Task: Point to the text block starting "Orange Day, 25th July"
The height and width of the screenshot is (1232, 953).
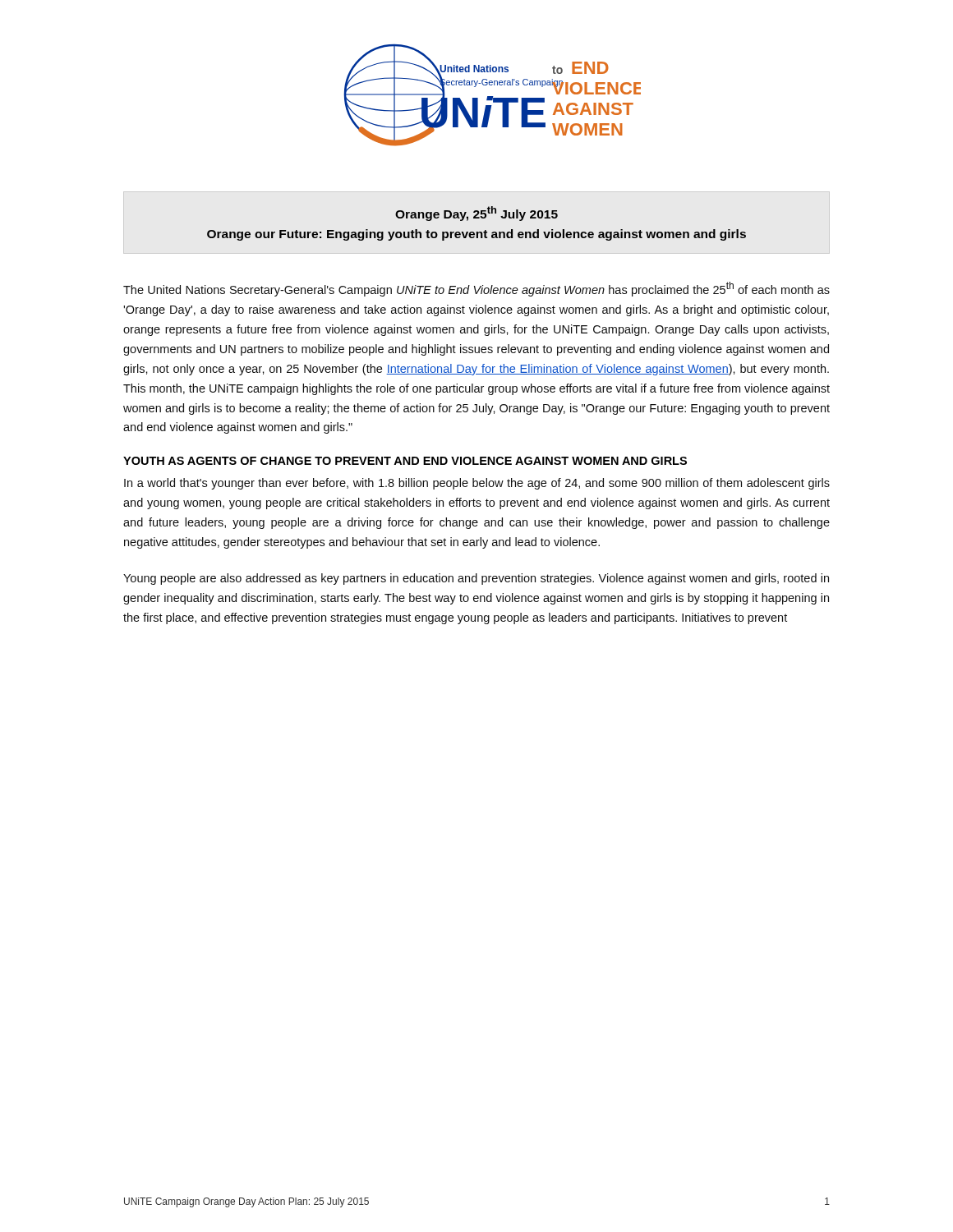Action: [476, 223]
